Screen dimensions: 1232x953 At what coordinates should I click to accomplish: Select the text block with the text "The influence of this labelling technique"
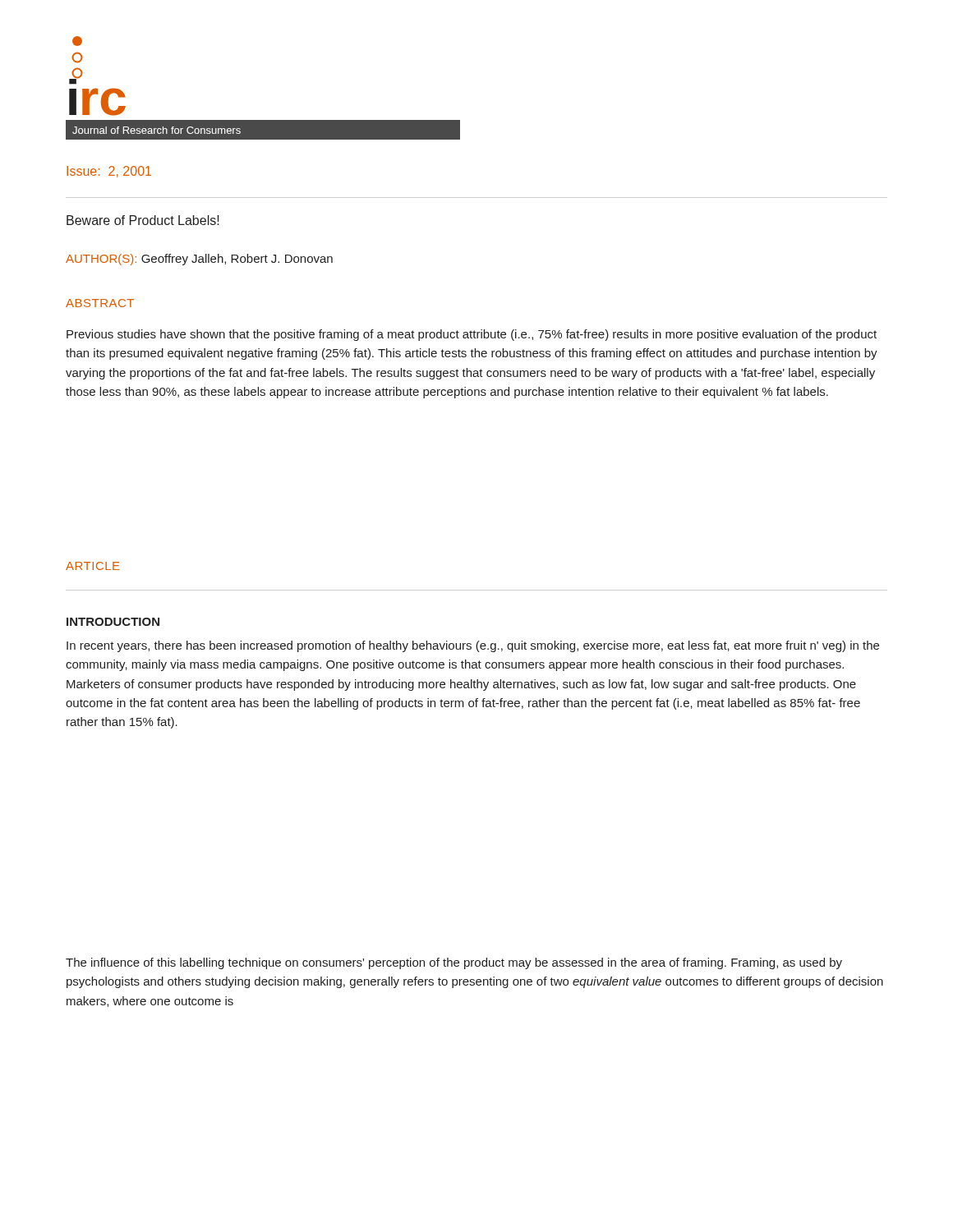[x=475, y=981]
